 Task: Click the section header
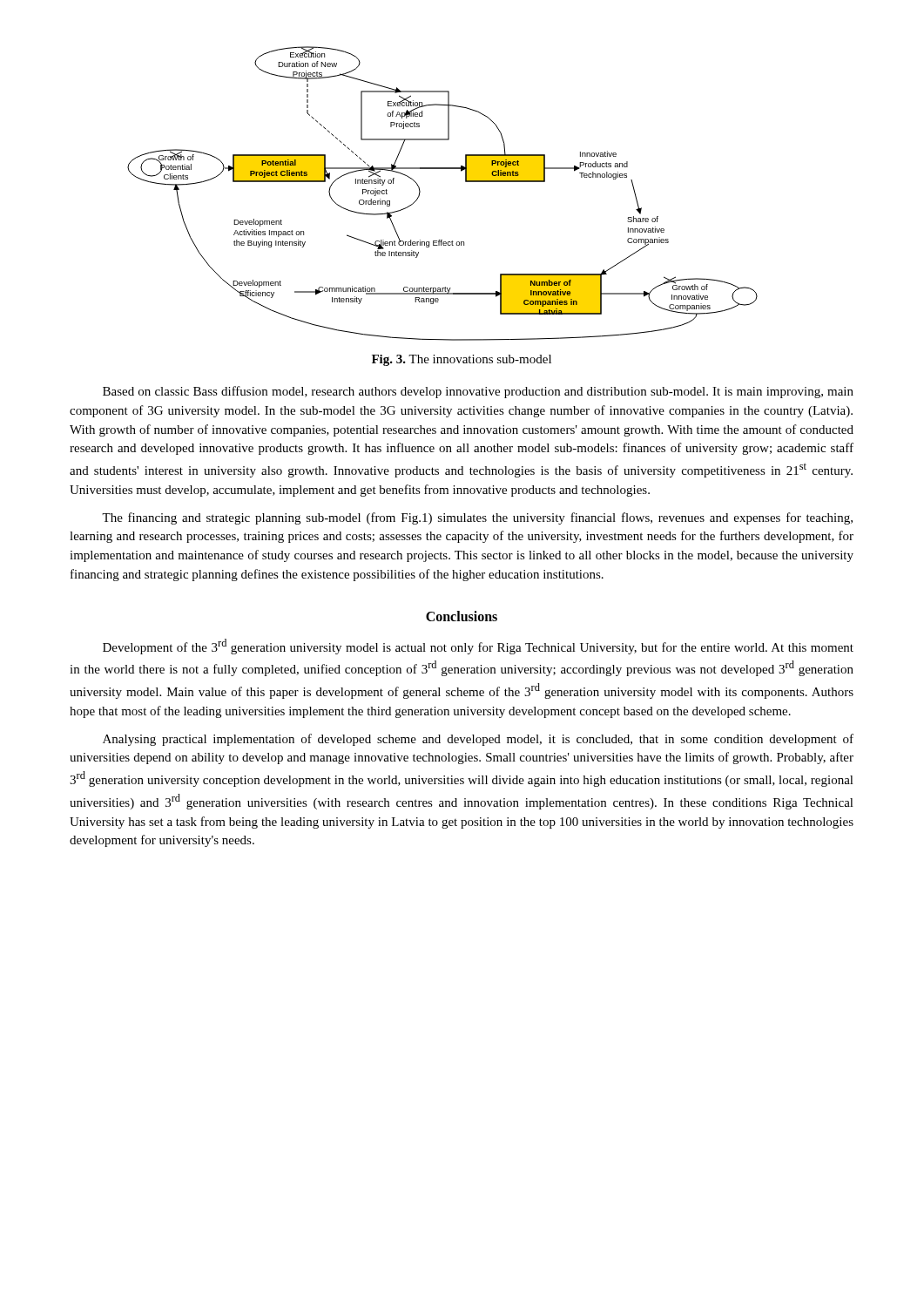462,616
